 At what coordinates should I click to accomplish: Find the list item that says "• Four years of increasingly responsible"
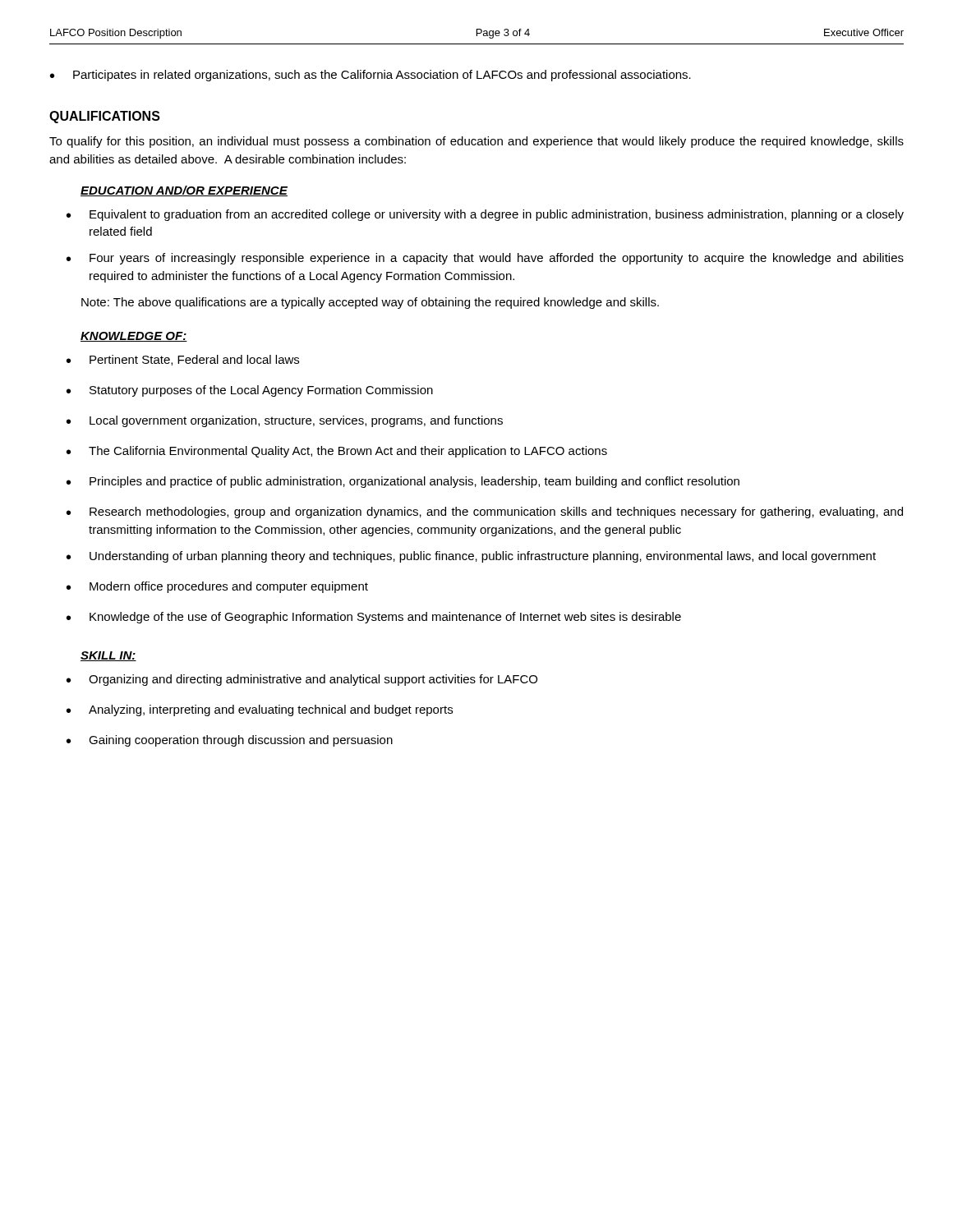tap(485, 267)
